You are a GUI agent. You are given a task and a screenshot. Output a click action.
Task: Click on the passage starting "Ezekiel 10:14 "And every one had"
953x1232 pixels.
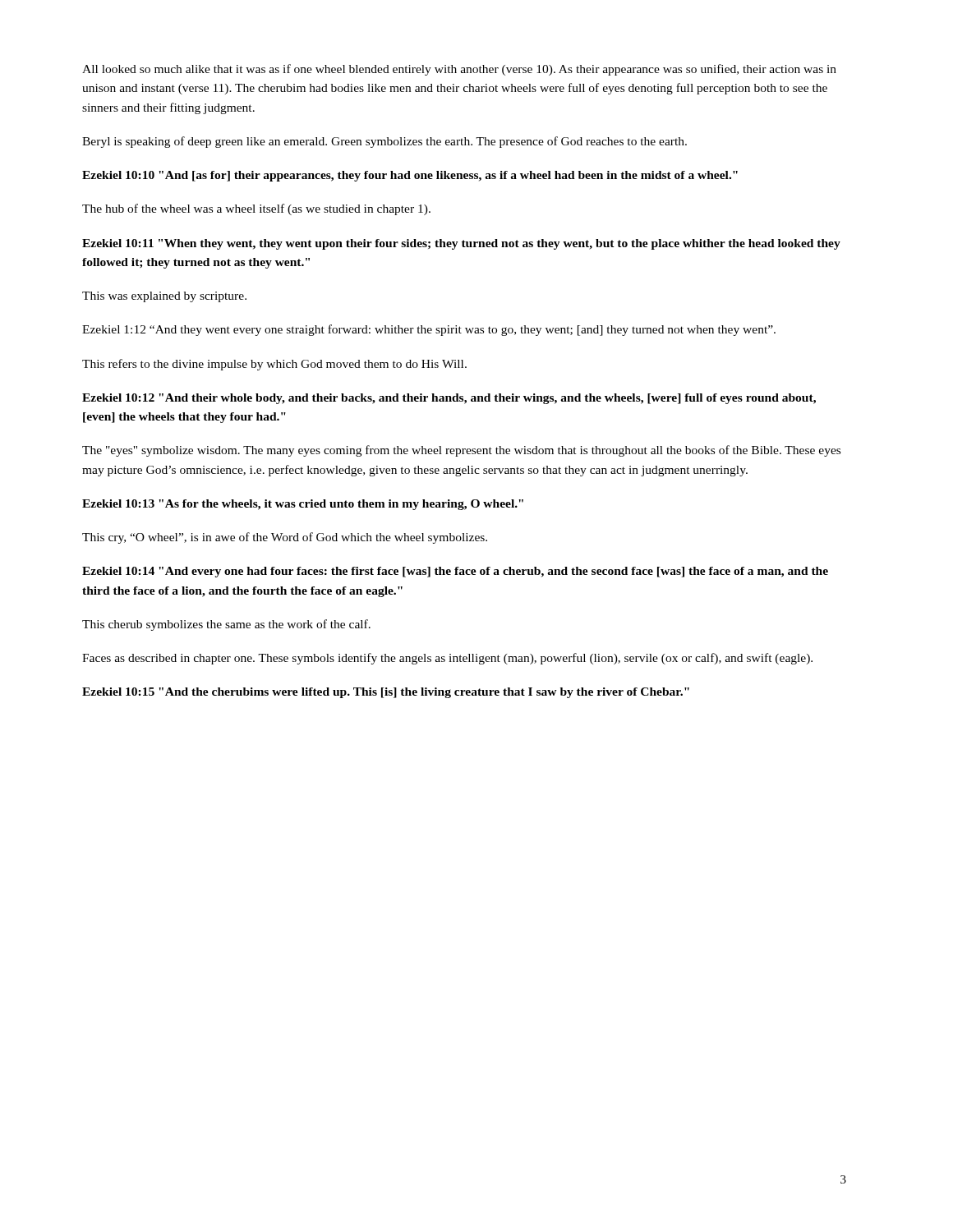coord(455,580)
